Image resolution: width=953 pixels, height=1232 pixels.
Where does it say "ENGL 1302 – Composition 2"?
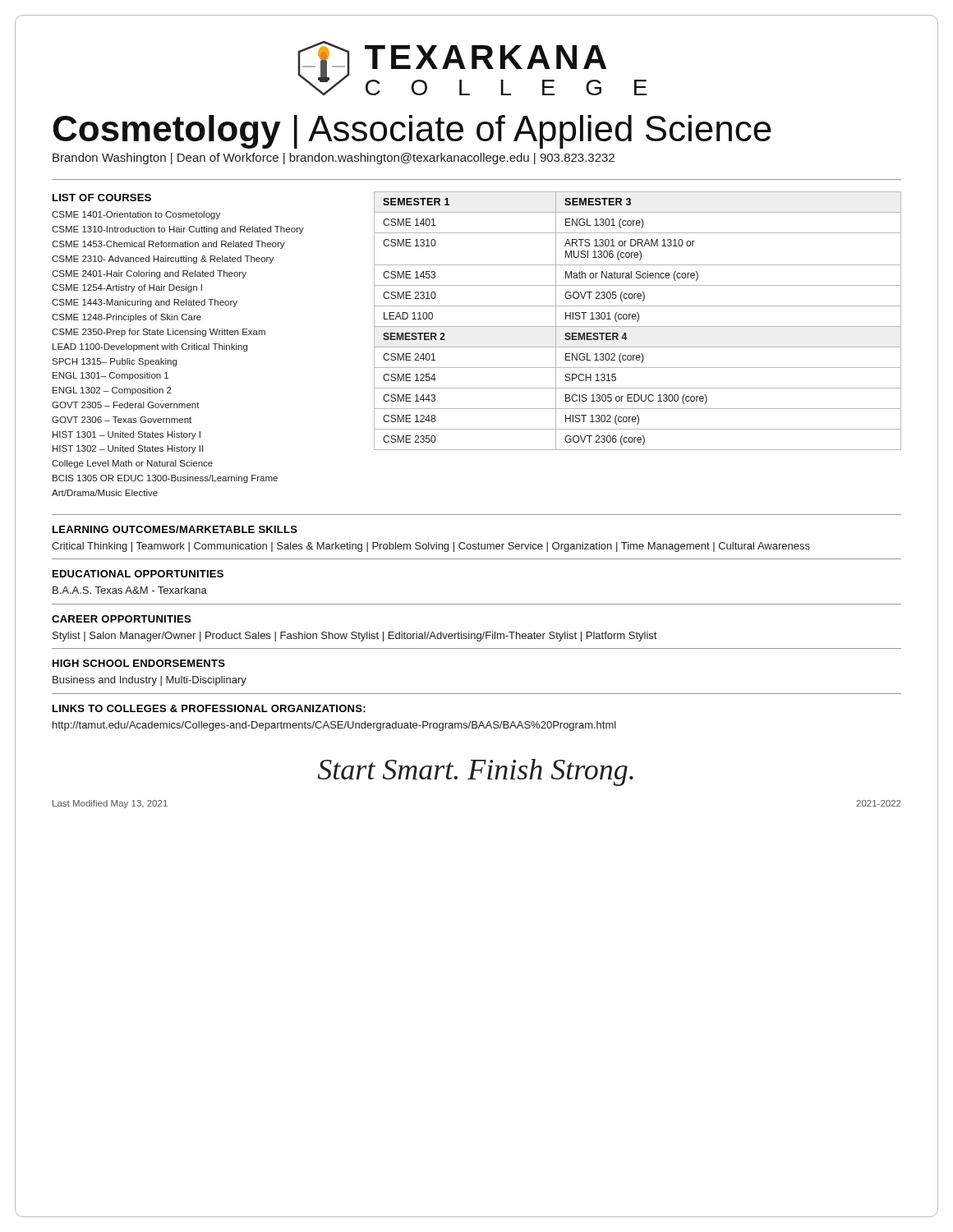112,390
